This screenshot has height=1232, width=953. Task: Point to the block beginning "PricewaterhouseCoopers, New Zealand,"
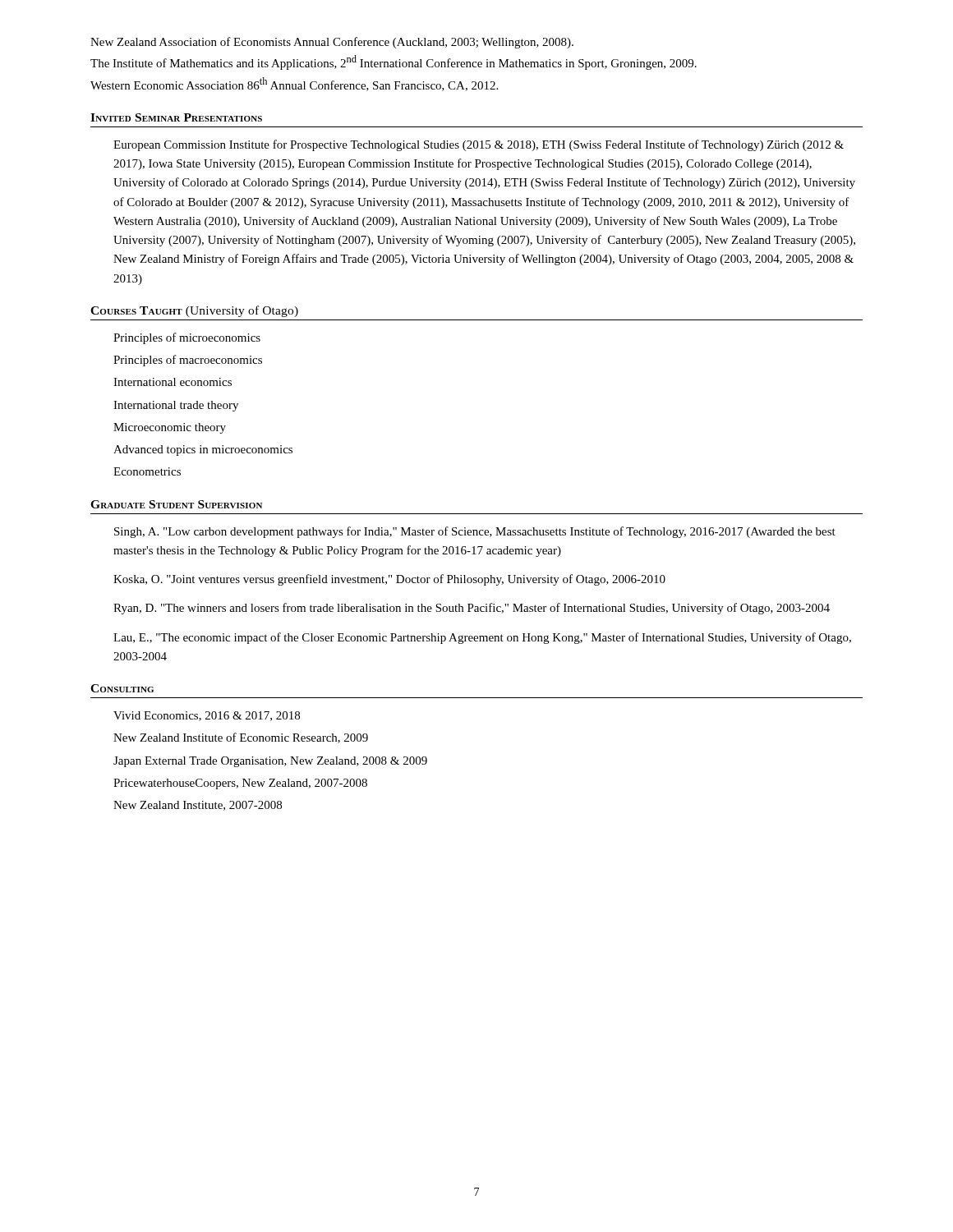tap(241, 783)
